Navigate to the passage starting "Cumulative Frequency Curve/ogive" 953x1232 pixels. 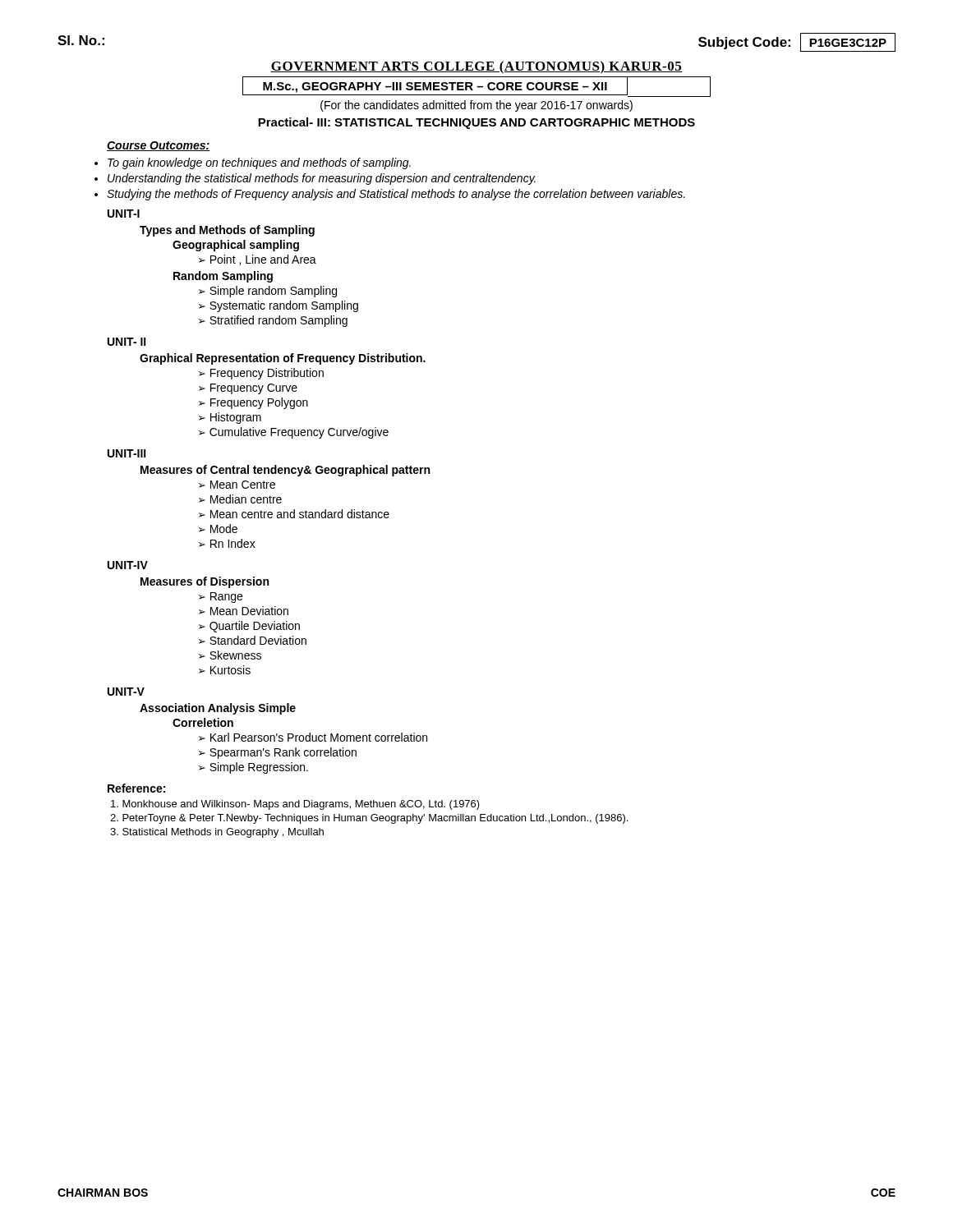click(x=299, y=432)
